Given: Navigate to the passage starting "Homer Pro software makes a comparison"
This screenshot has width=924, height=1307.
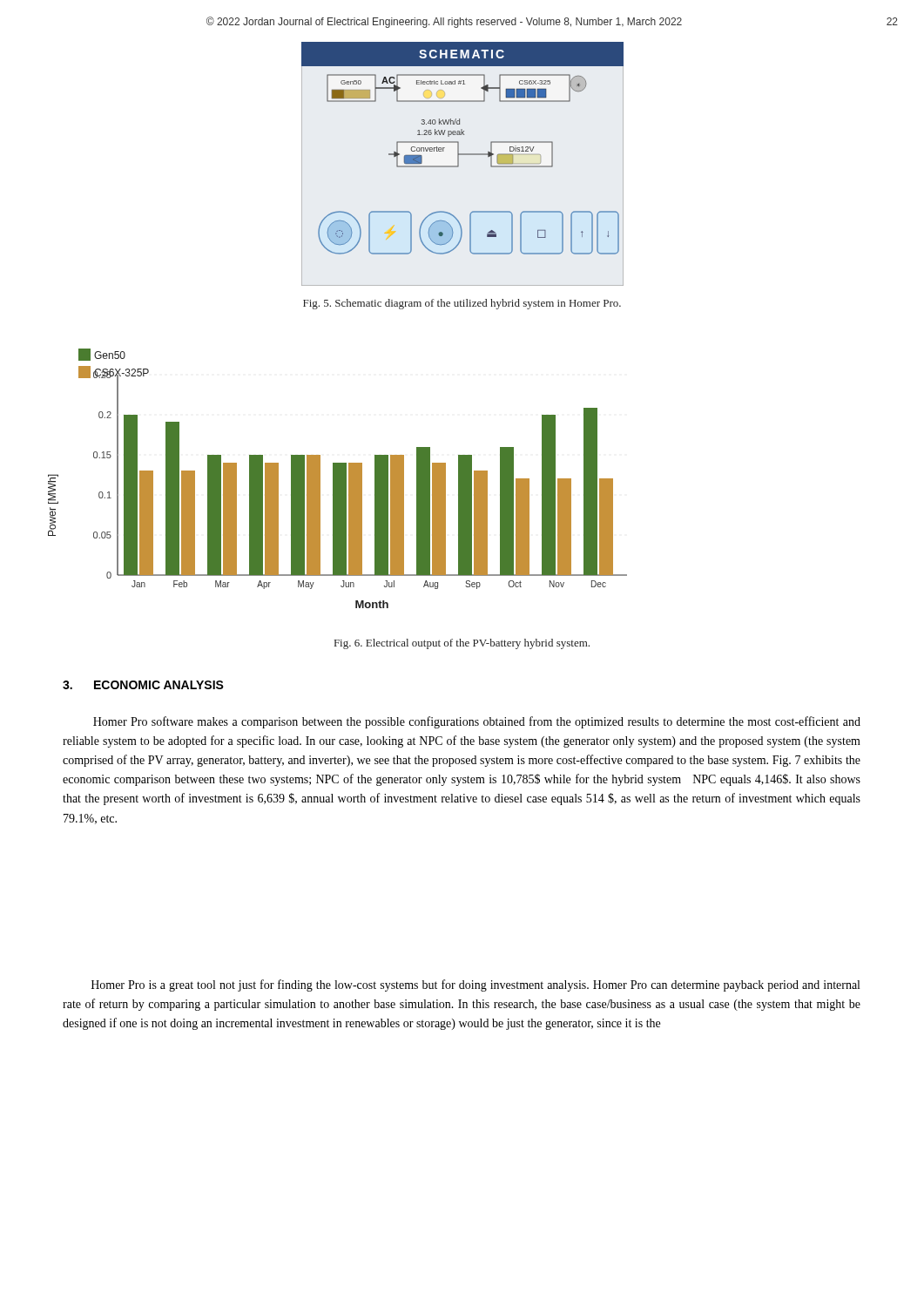Looking at the screenshot, I should click(x=462, y=770).
